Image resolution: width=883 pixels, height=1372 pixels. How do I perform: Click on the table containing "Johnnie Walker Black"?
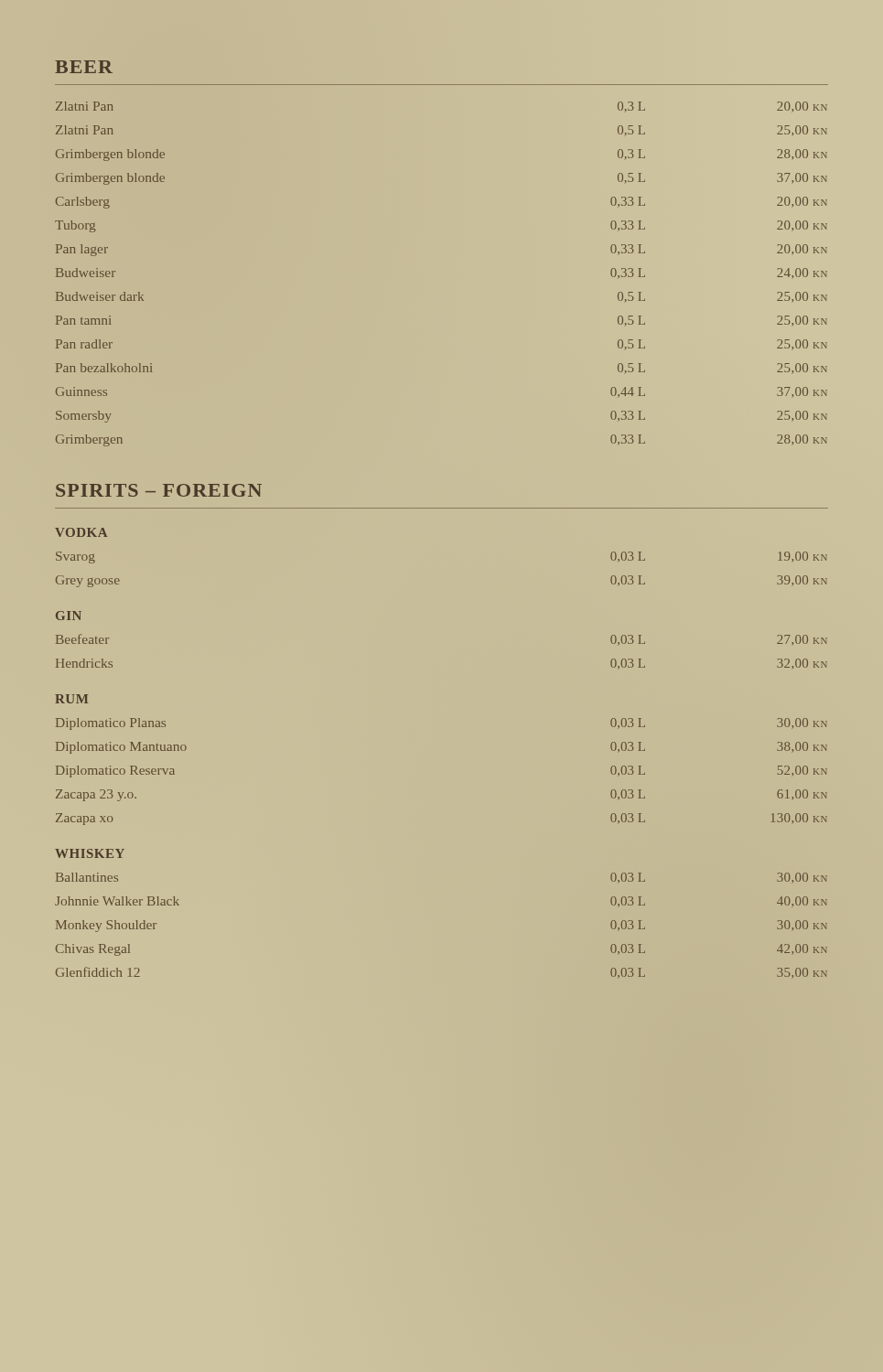coord(442,925)
